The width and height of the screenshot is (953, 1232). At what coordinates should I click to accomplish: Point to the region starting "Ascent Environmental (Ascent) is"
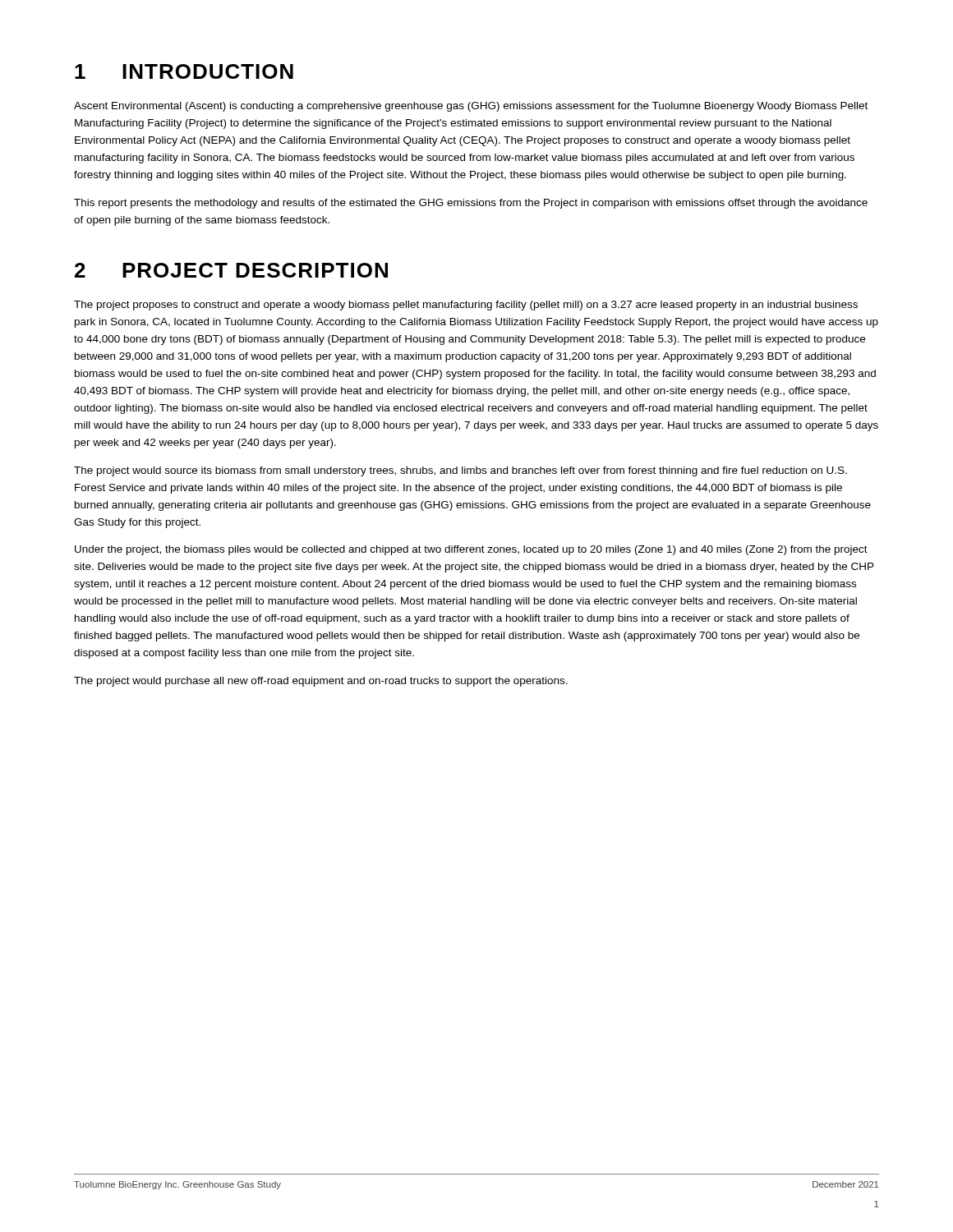(471, 140)
